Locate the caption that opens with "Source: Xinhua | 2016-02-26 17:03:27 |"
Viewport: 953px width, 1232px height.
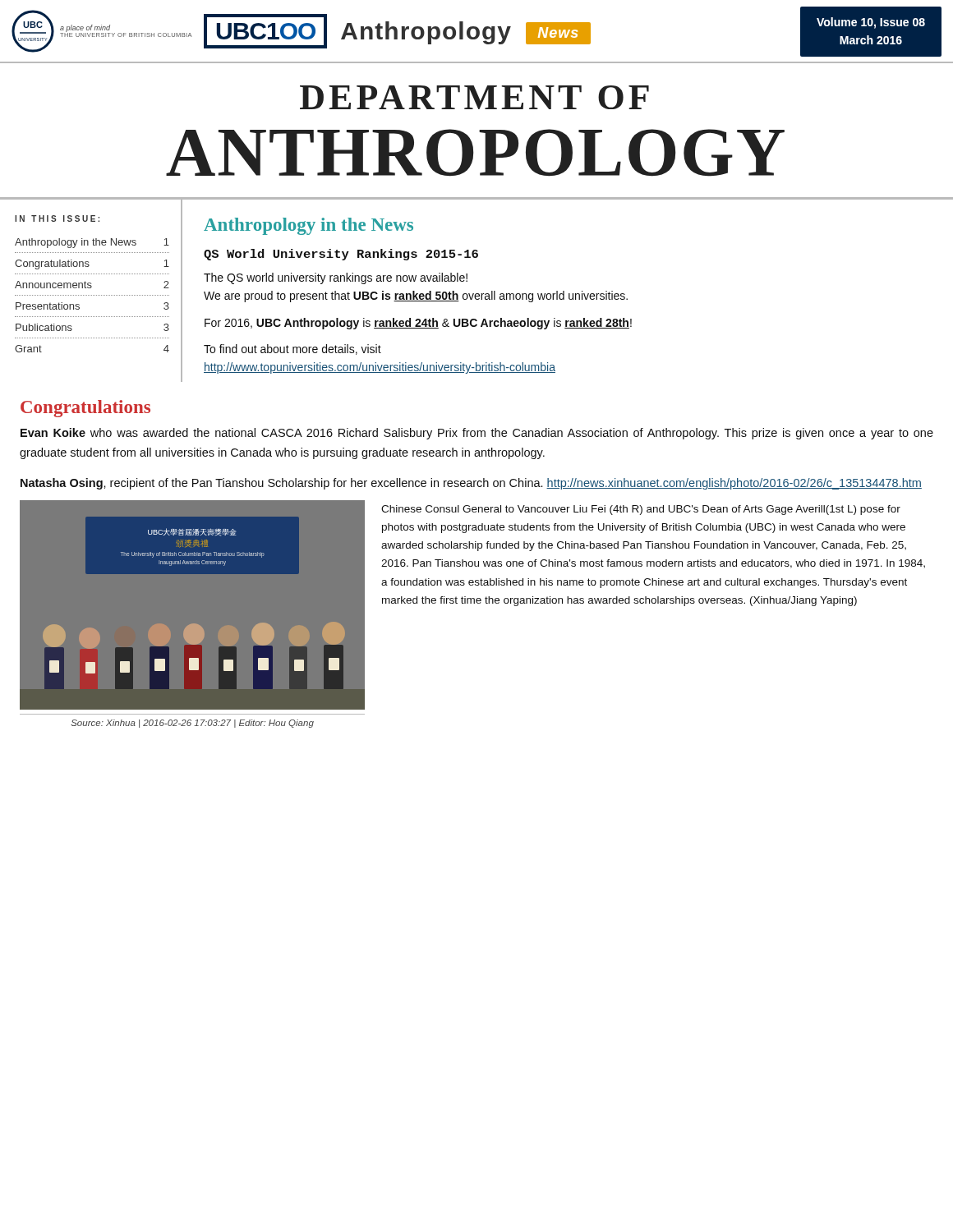point(192,722)
